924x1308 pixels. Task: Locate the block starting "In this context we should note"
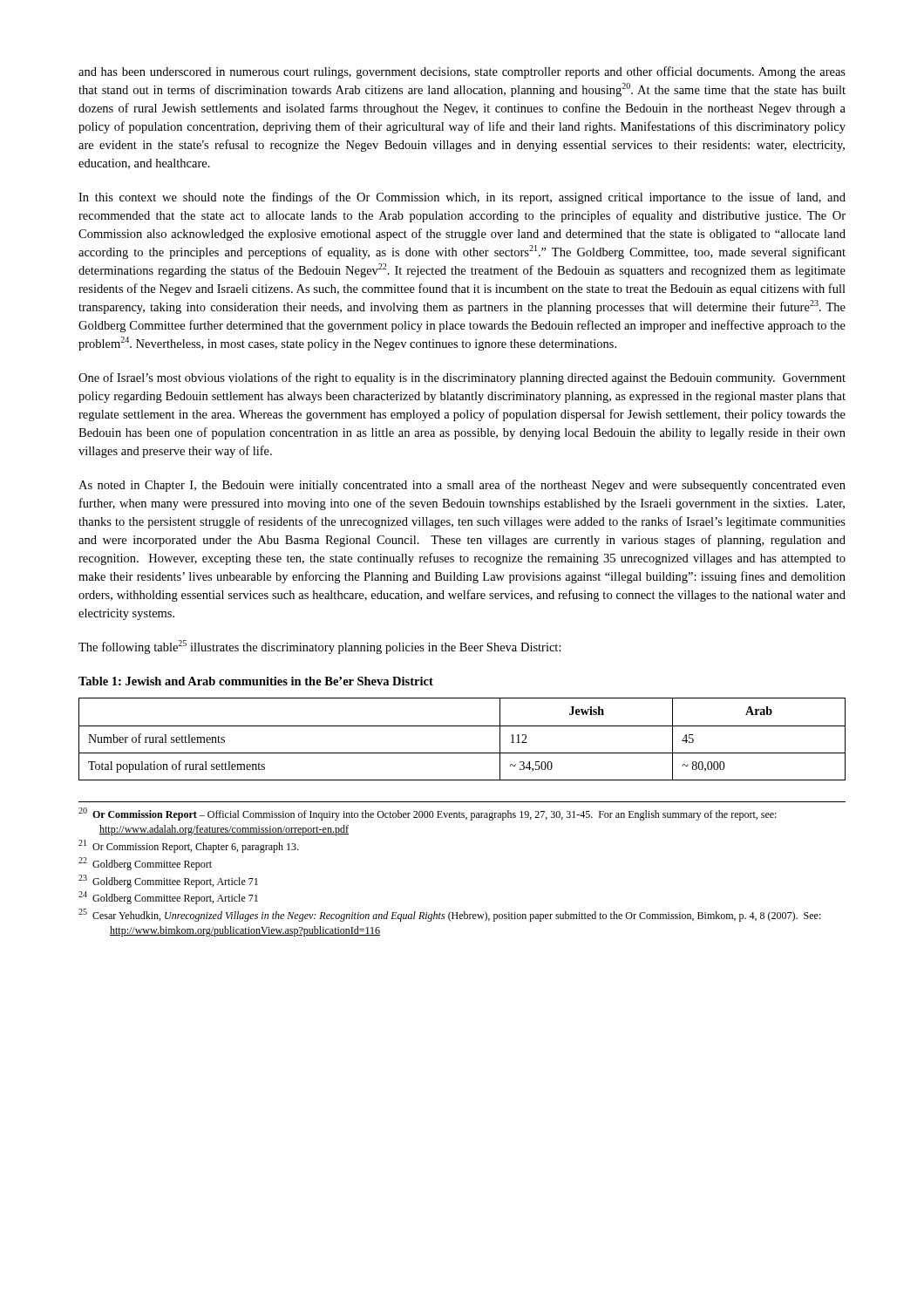tap(462, 270)
